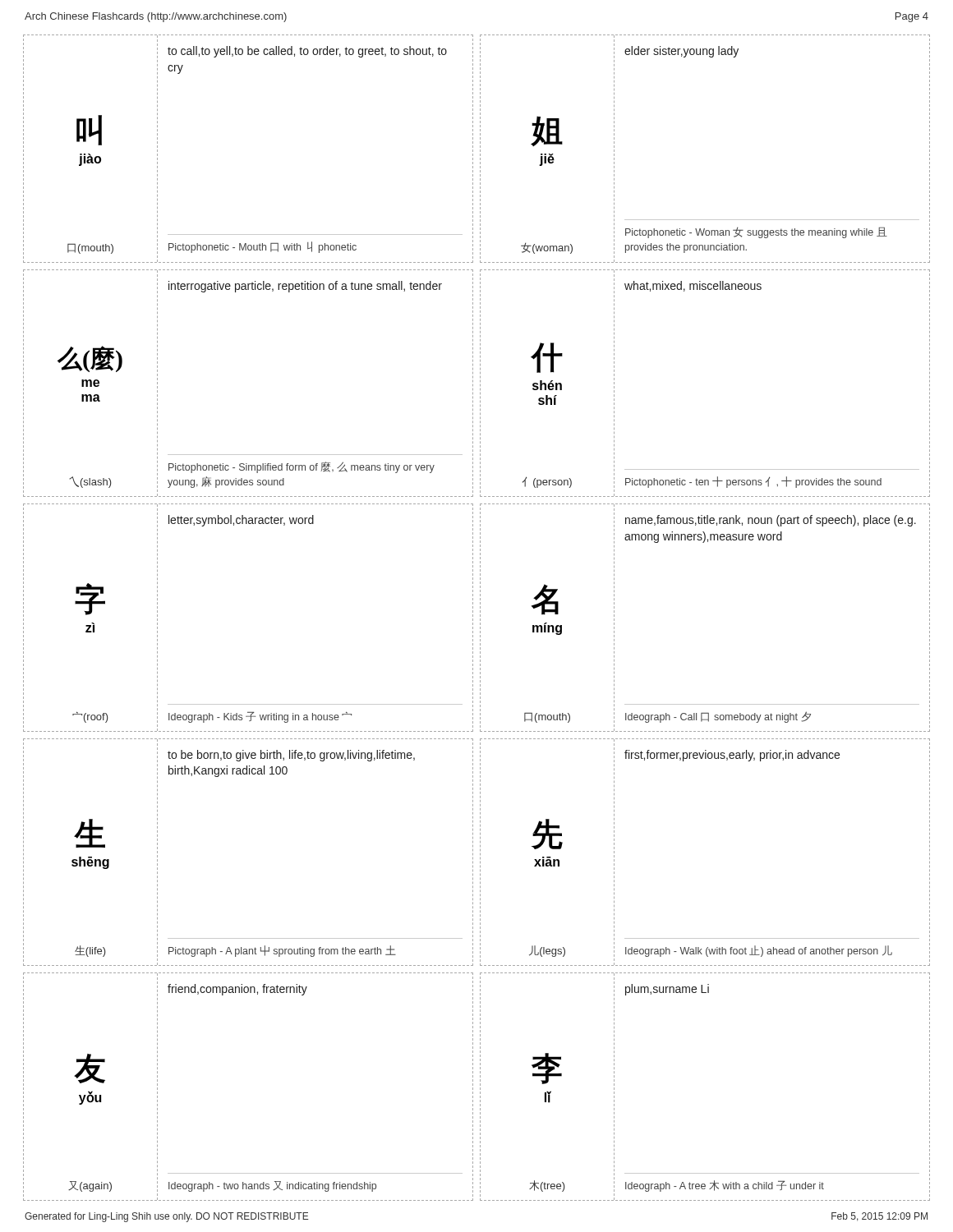
Task: Find the table that mentions "生 shēng 生(life) to"
Action: coord(248,852)
